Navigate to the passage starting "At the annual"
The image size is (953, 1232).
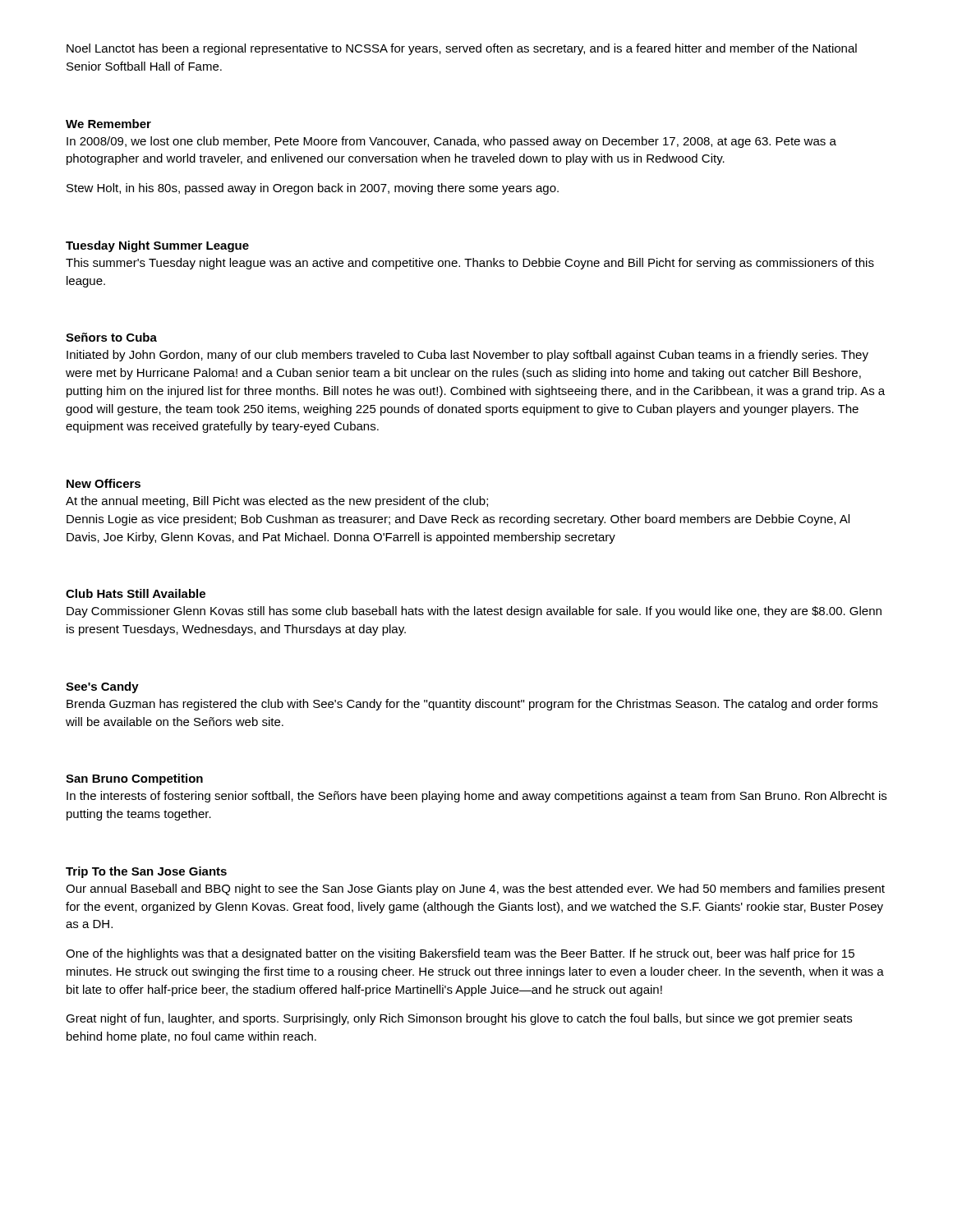point(458,518)
